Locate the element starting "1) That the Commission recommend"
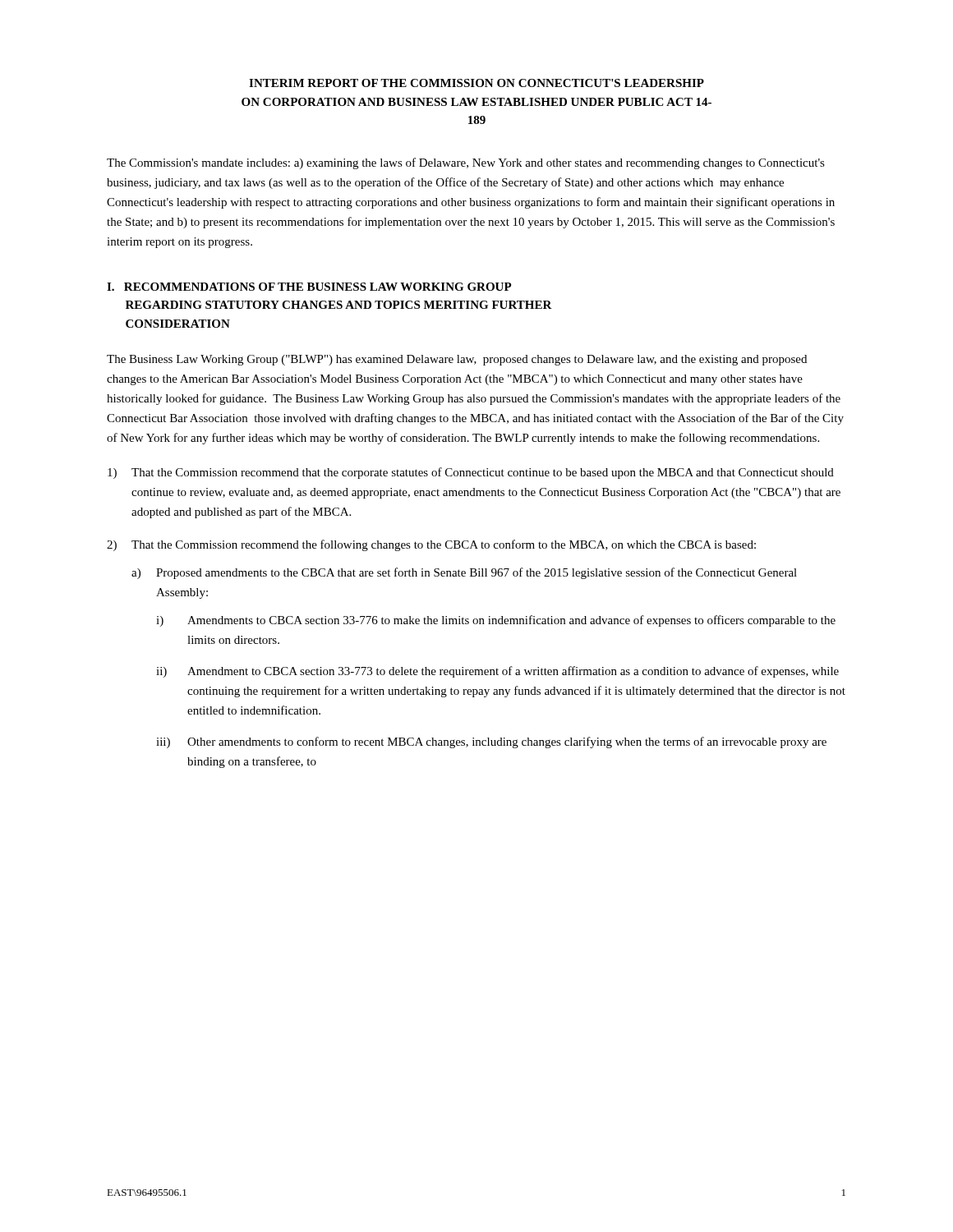Viewport: 953px width, 1232px height. (x=476, y=492)
